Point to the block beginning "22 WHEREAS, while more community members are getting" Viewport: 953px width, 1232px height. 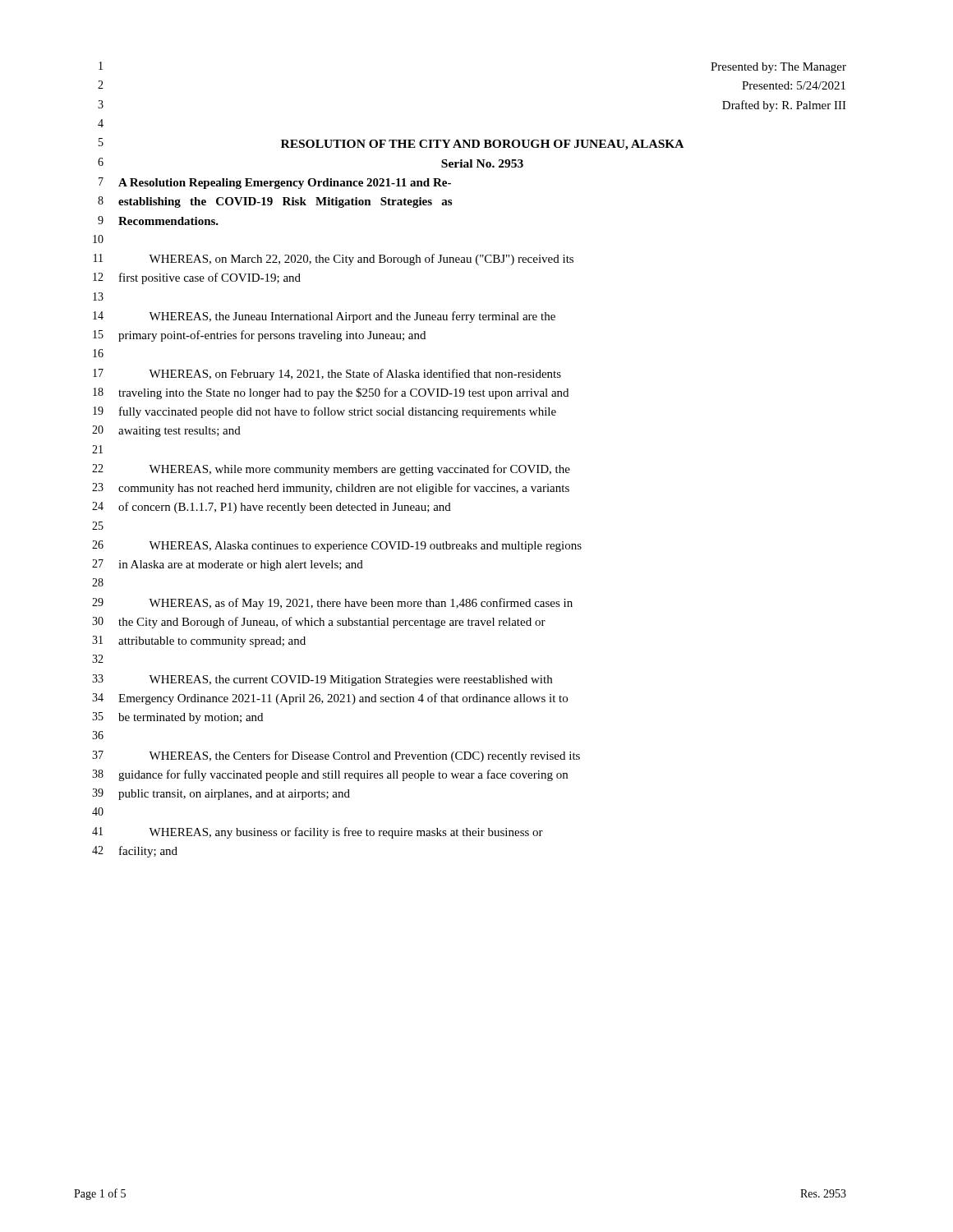pyautogui.click(x=460, y=498)
